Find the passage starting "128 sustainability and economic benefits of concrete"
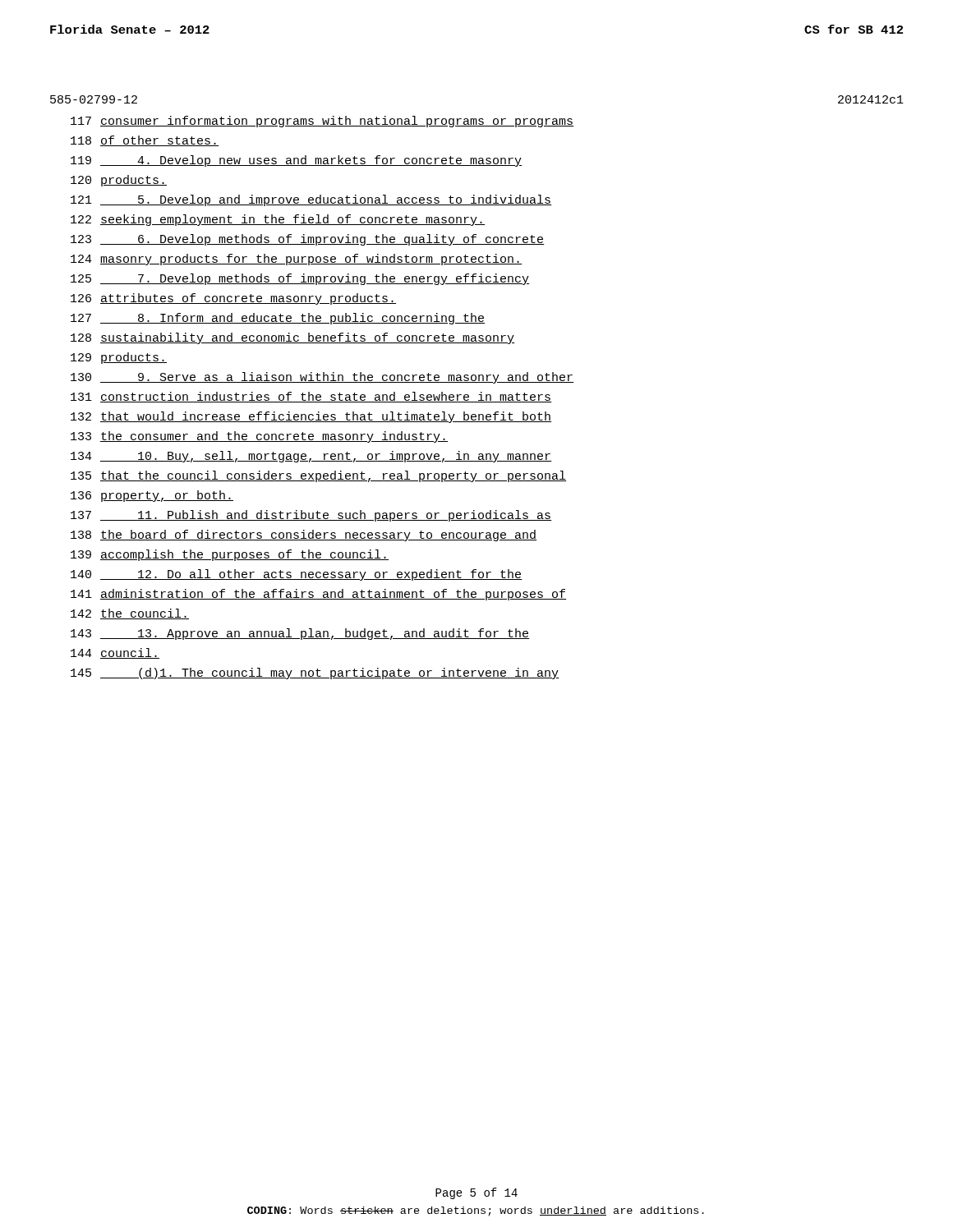 476,339
